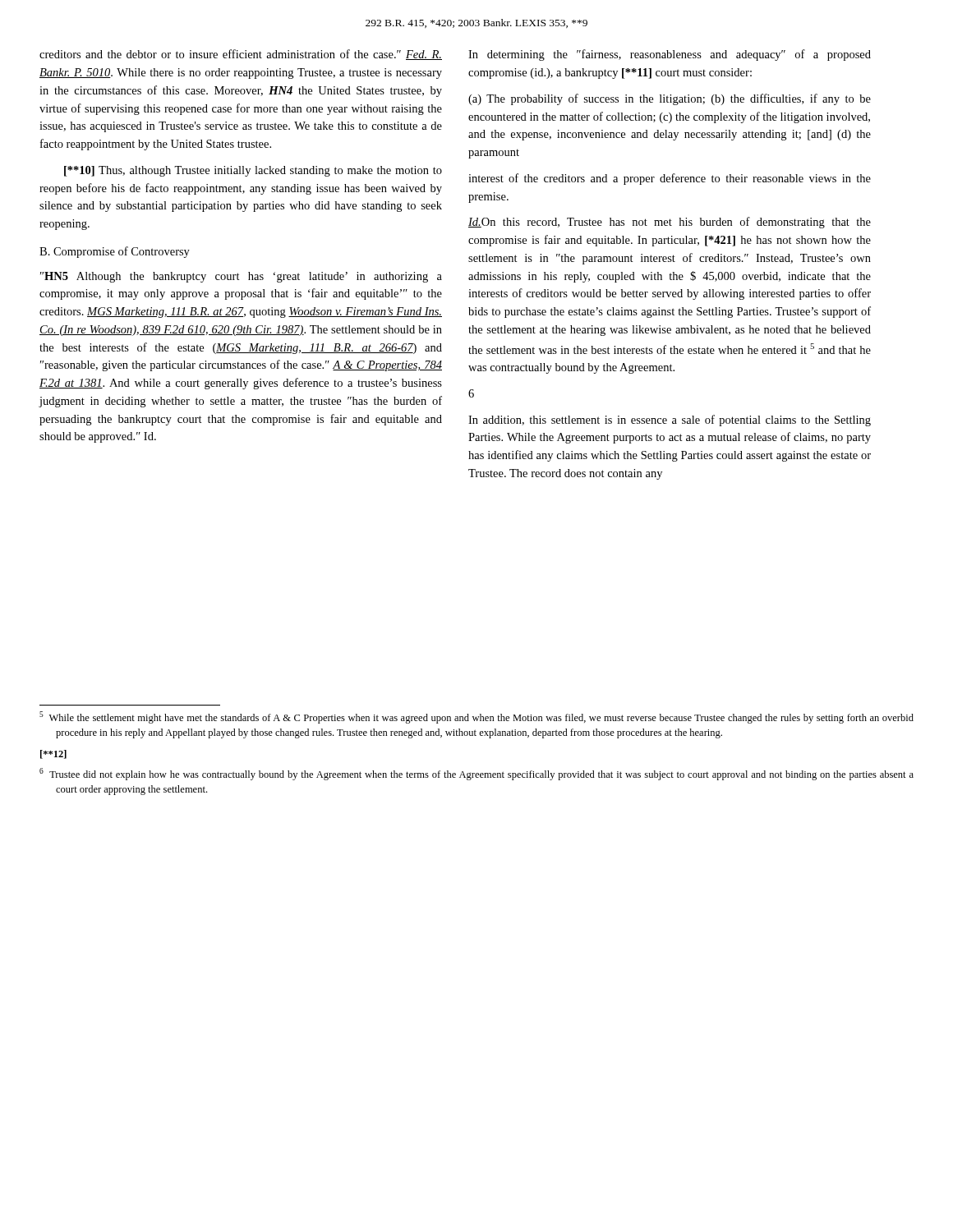953x1232 pixels.
Task: Select the text block with the text "Id.On this record, Trustee has not met his"
Action: tap(670, 295)
